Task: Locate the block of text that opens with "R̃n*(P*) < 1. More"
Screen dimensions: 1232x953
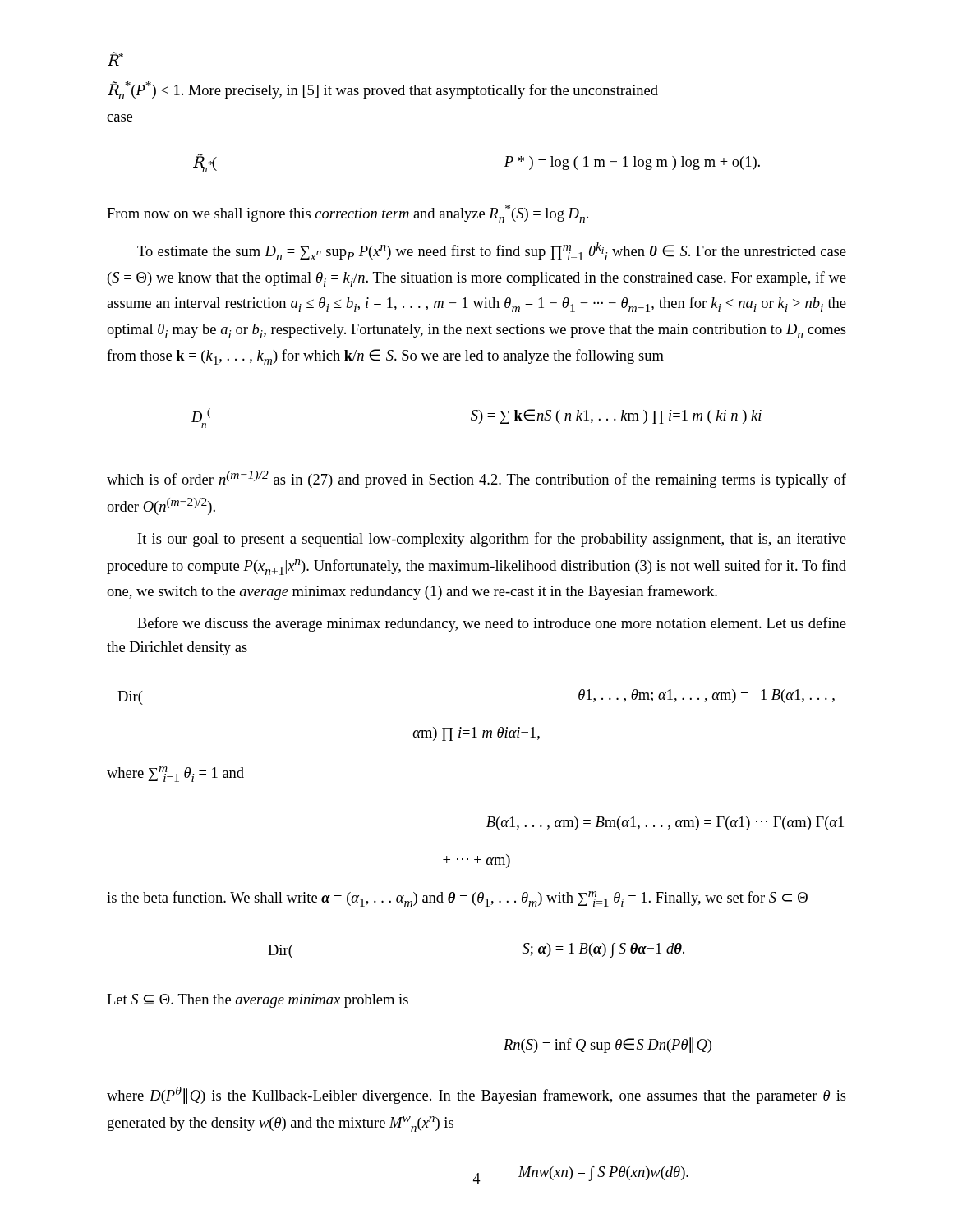Action: coord(382,101)
